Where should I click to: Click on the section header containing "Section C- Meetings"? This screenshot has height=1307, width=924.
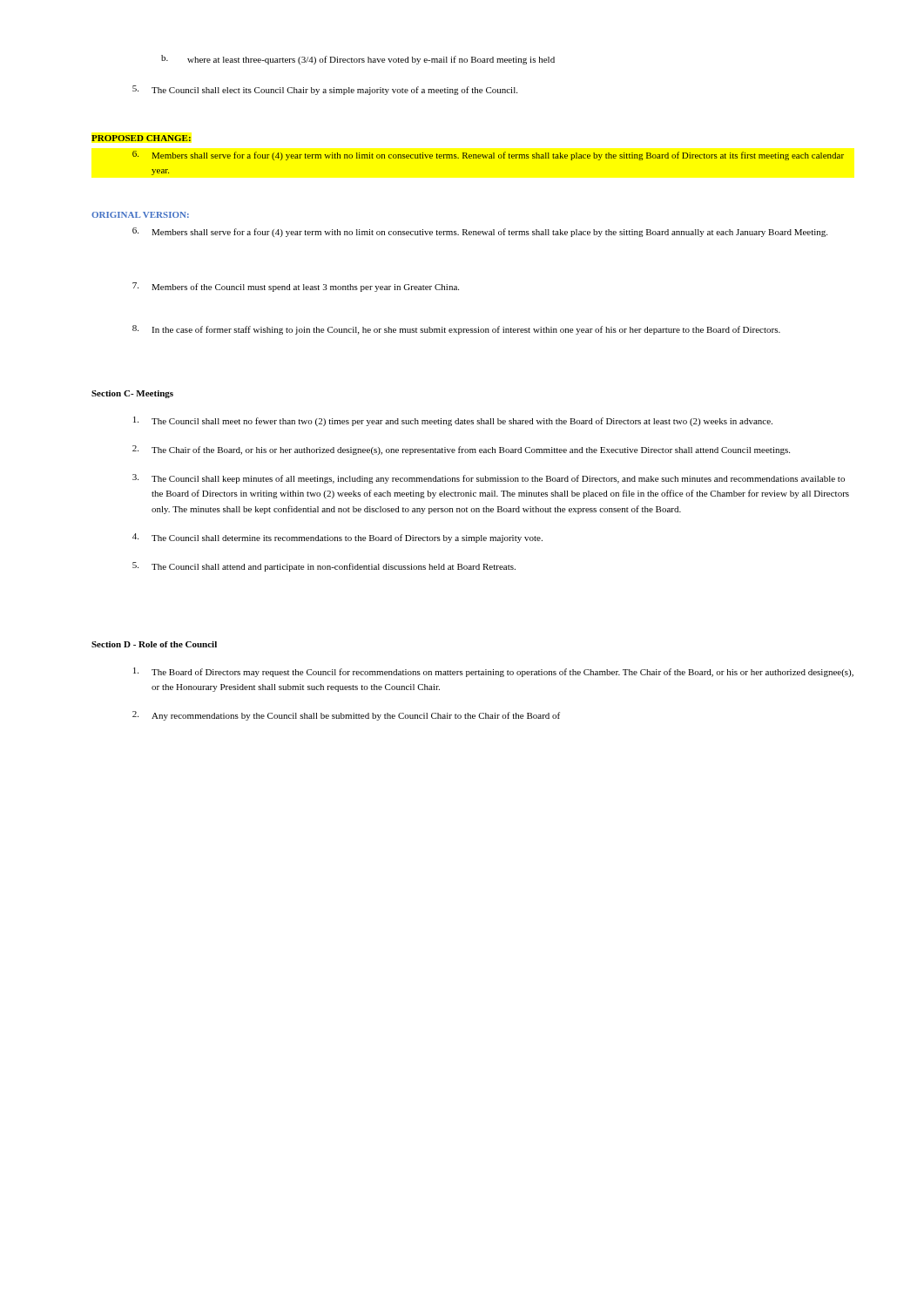click(x=132, y=393)
